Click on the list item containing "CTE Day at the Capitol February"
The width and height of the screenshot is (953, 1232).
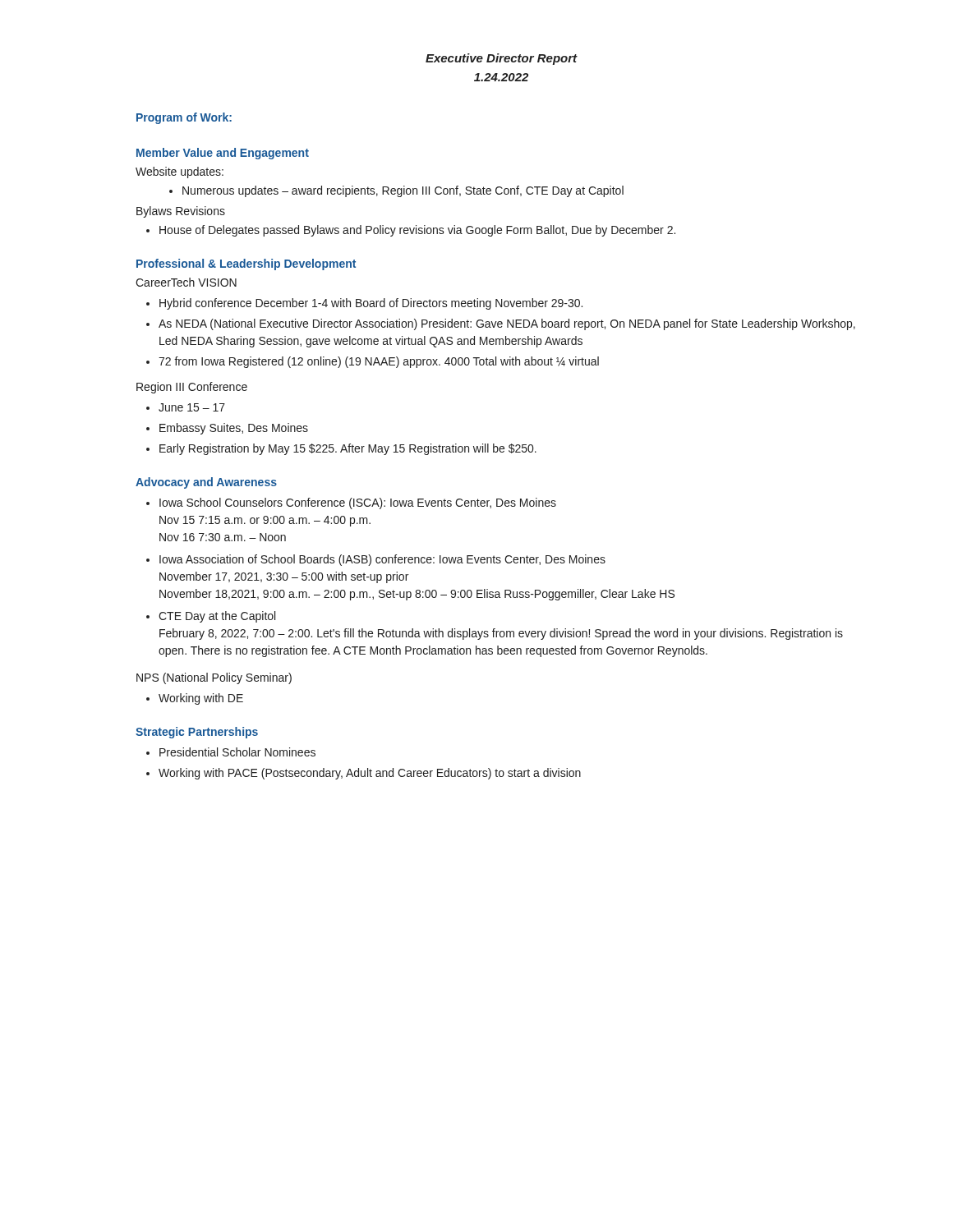pos(501,633)
